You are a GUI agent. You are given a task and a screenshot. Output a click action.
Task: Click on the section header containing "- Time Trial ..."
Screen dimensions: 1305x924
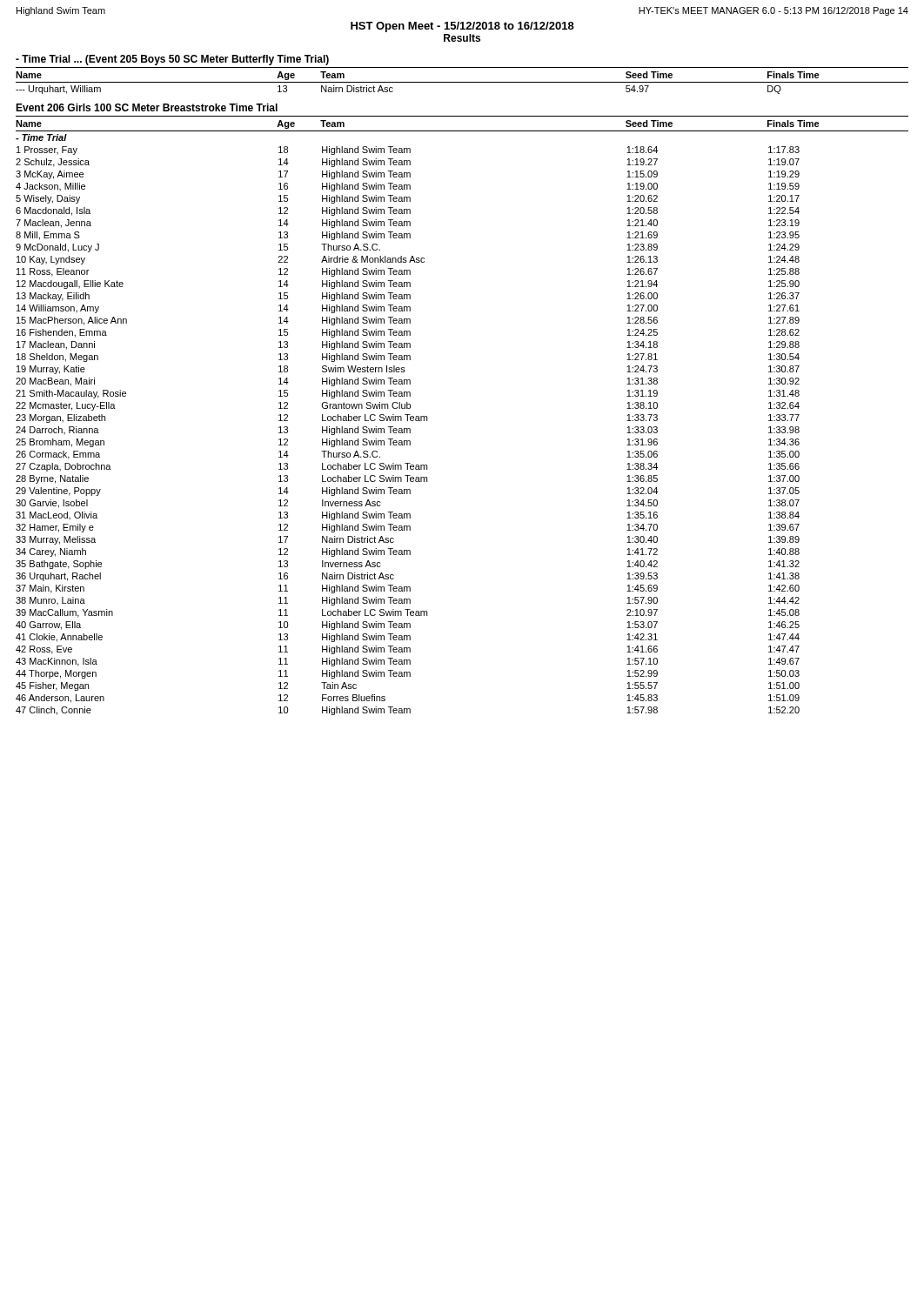172,59
